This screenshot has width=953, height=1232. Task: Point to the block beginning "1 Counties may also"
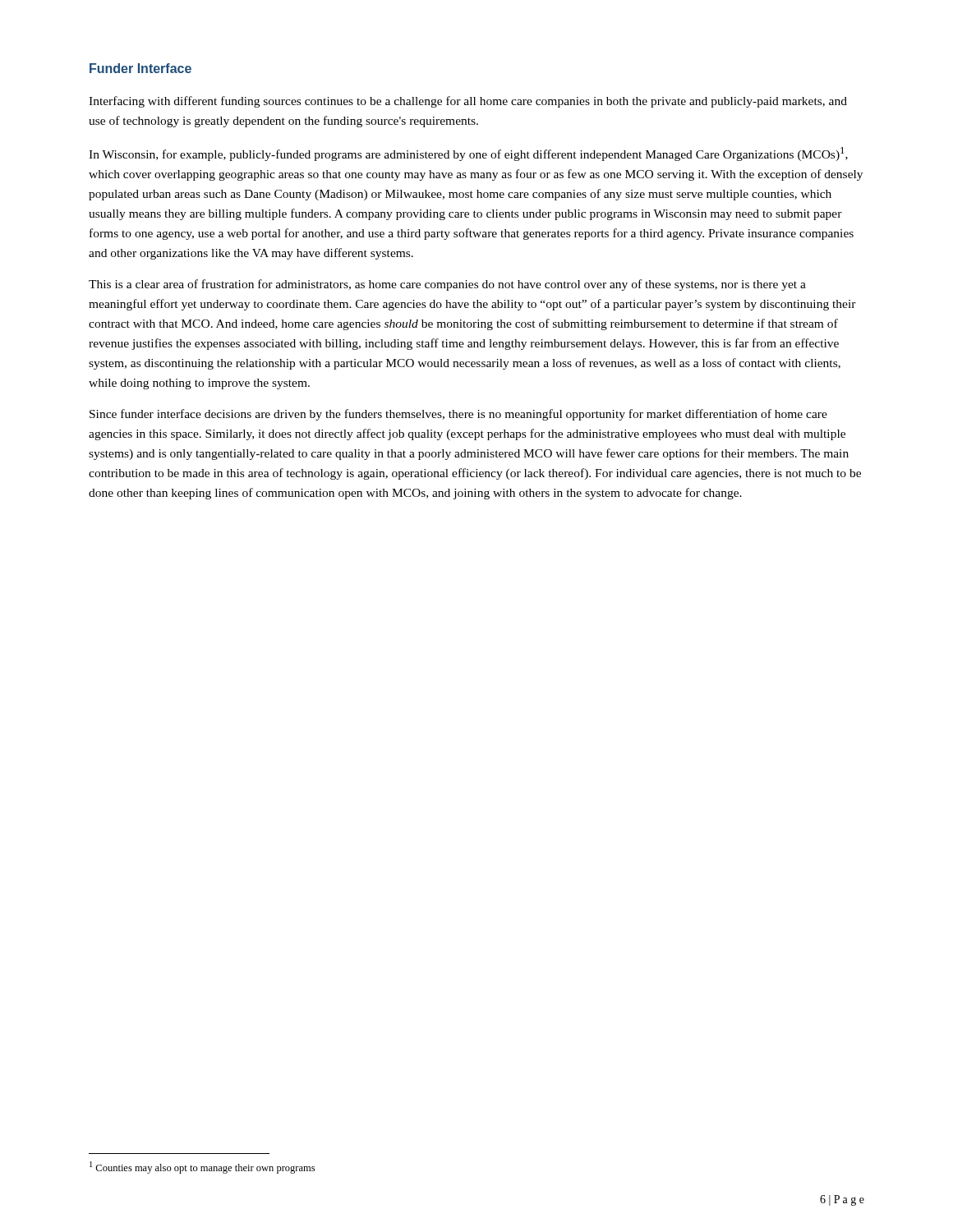coord(202,1168)
